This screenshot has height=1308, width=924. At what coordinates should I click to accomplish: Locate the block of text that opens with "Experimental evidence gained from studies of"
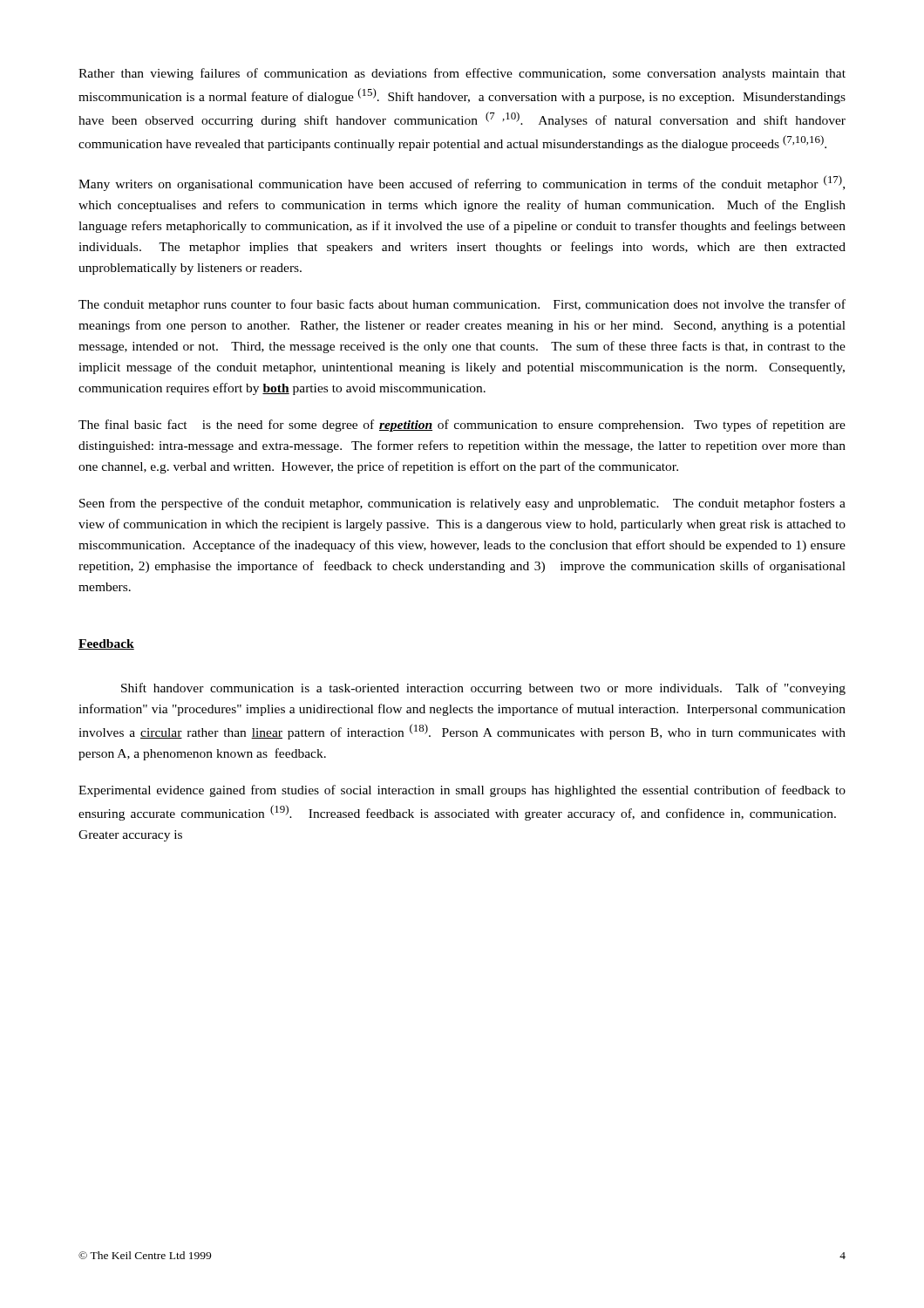point(462,812)
